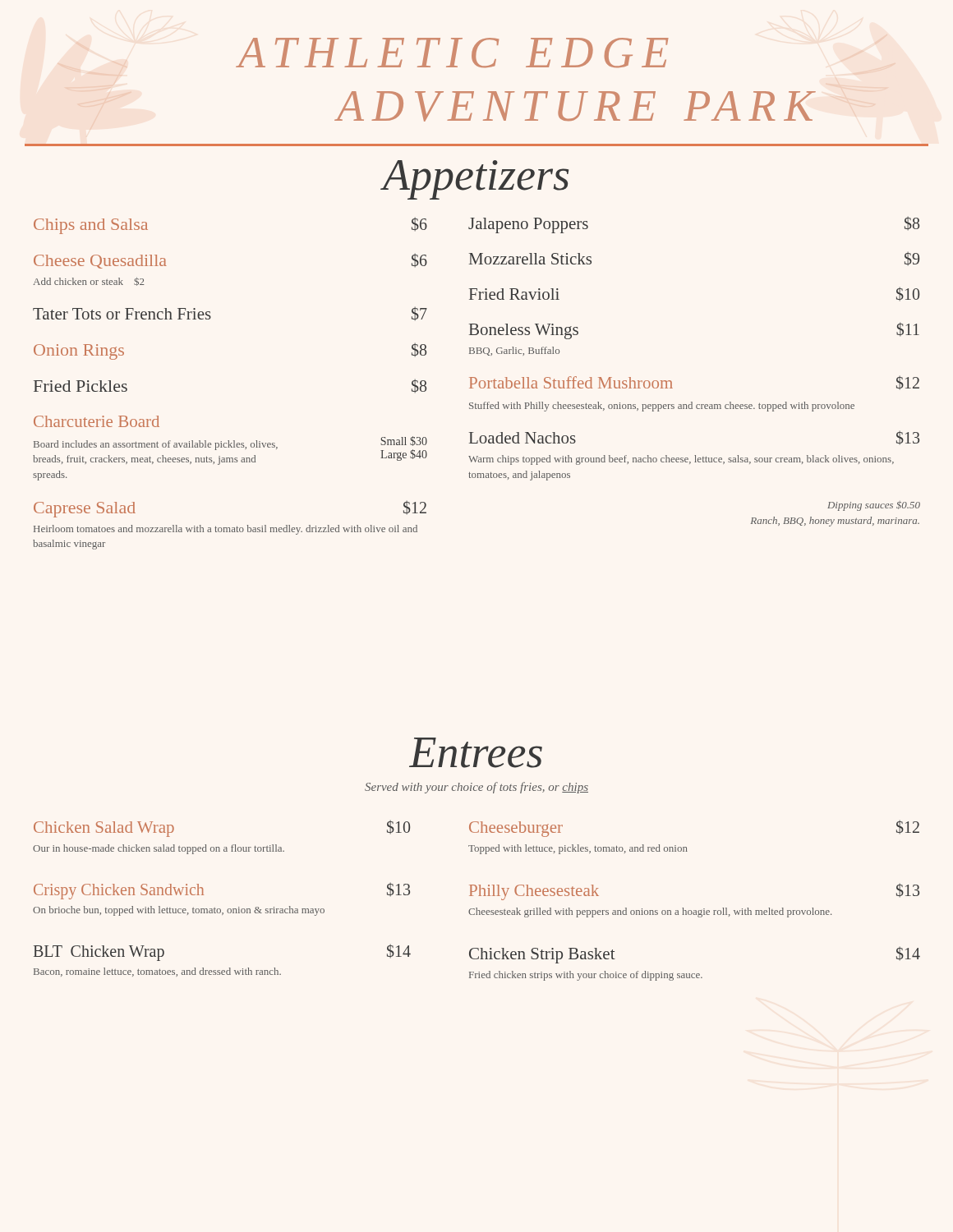Locate the block of text that opens with "Crispy Chicken Sandwich $13 On brioche bun, topped"

point(222,899)
